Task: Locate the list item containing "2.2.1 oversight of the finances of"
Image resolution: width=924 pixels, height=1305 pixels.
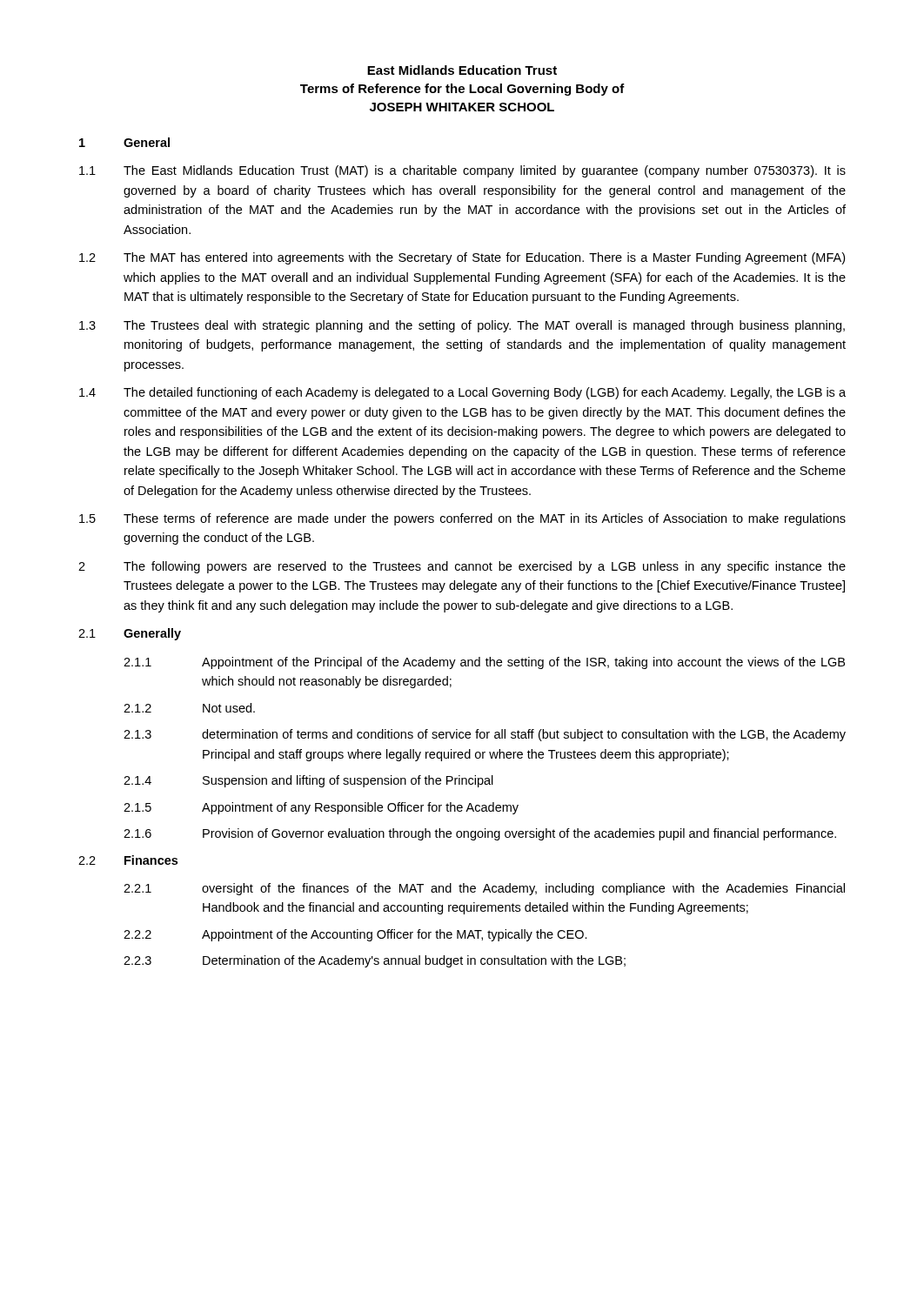Action: pos(462,898)
